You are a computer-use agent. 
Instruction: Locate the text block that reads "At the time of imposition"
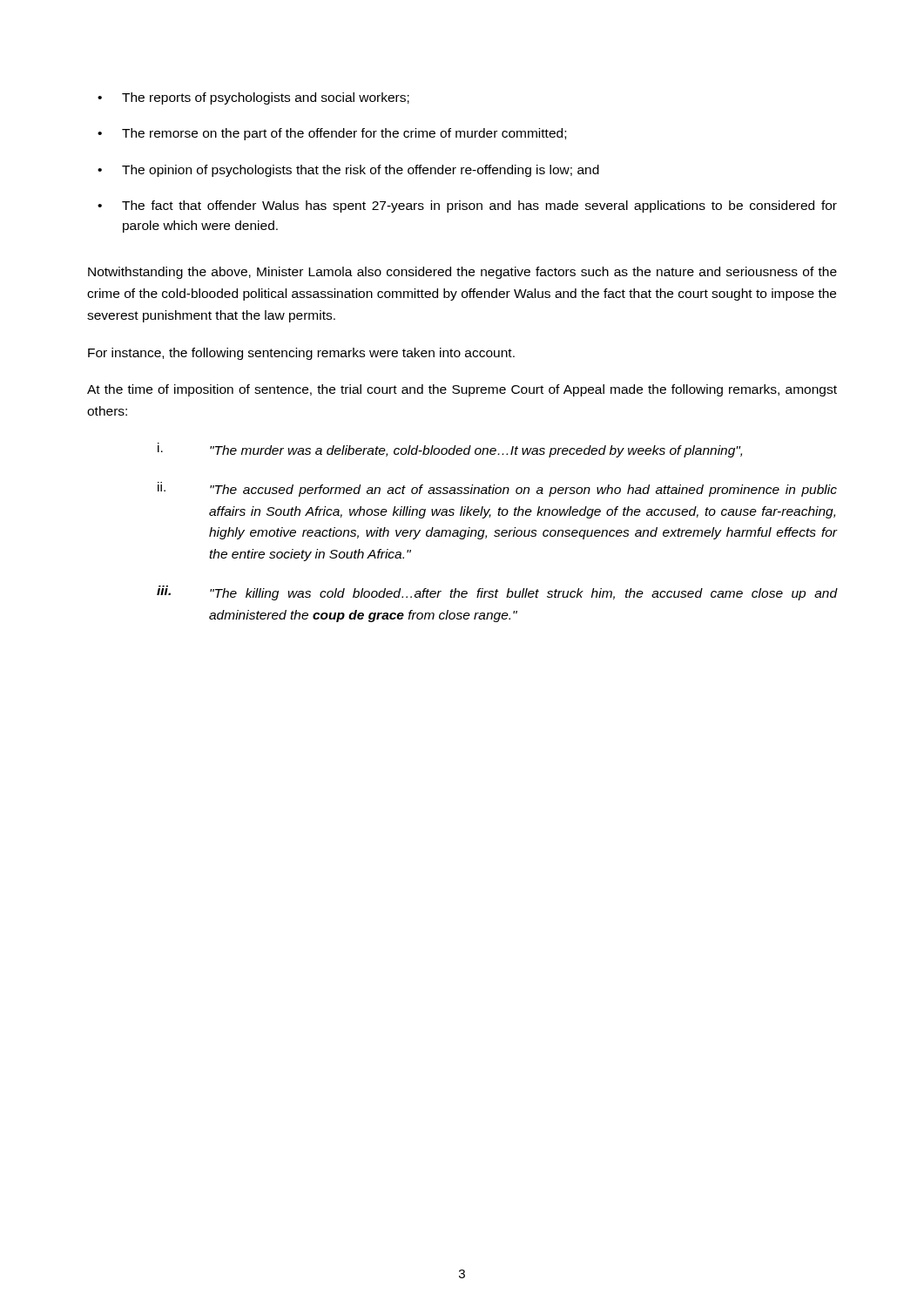[462, 400]
